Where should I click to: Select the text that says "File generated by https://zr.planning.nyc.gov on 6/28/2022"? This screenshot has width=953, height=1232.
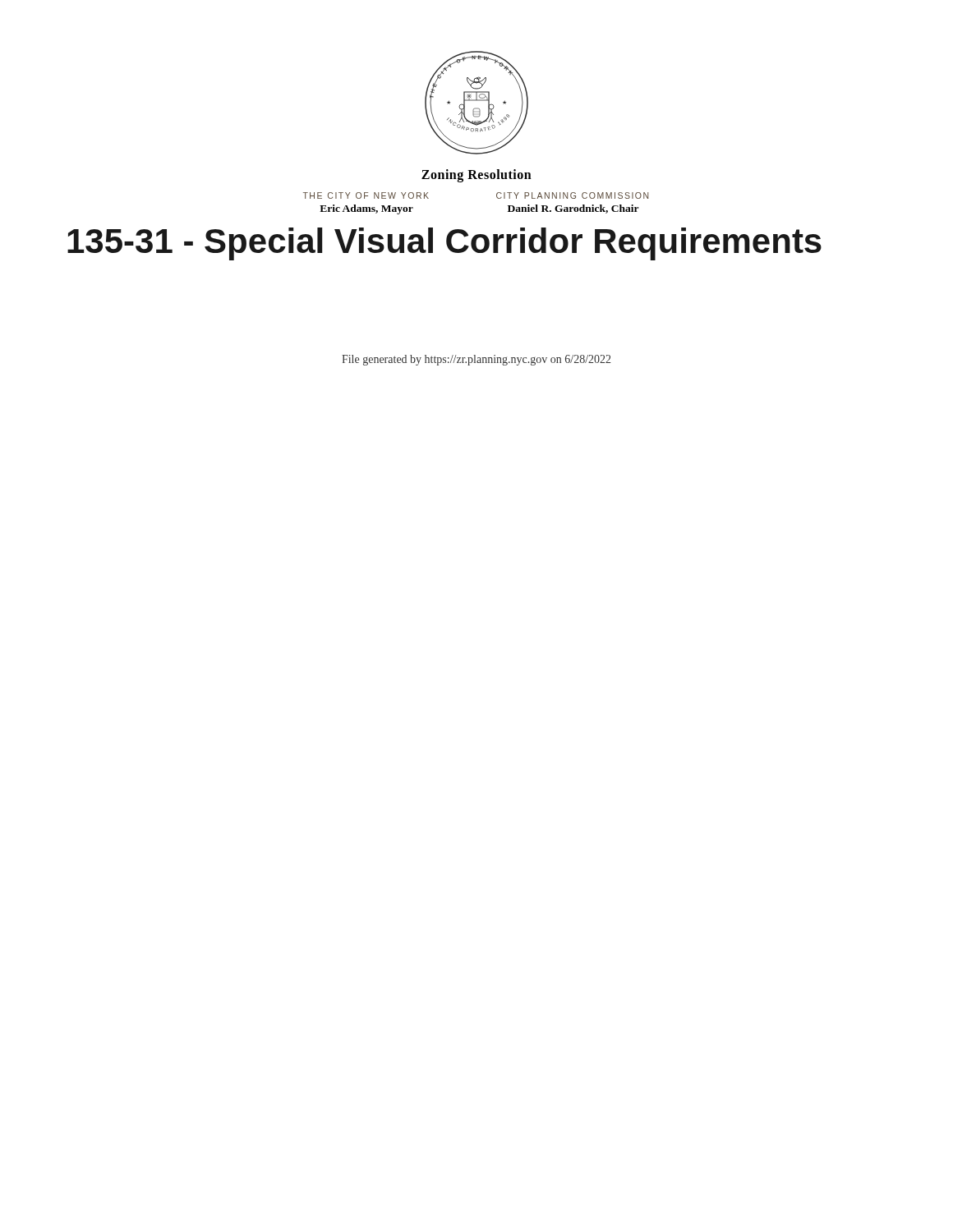(x=476, y=359)
